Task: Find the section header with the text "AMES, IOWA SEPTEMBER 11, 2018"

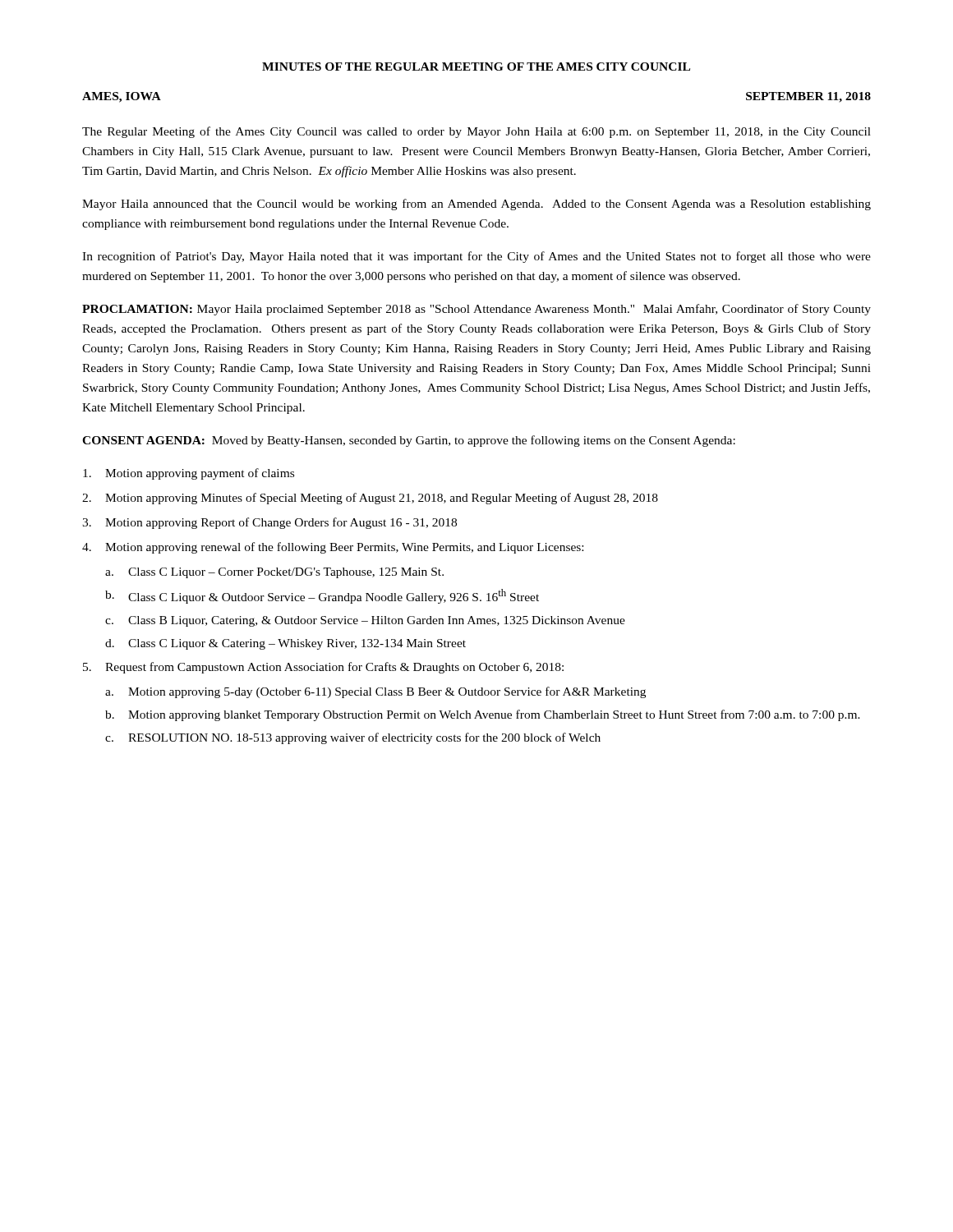Action: 115,97
